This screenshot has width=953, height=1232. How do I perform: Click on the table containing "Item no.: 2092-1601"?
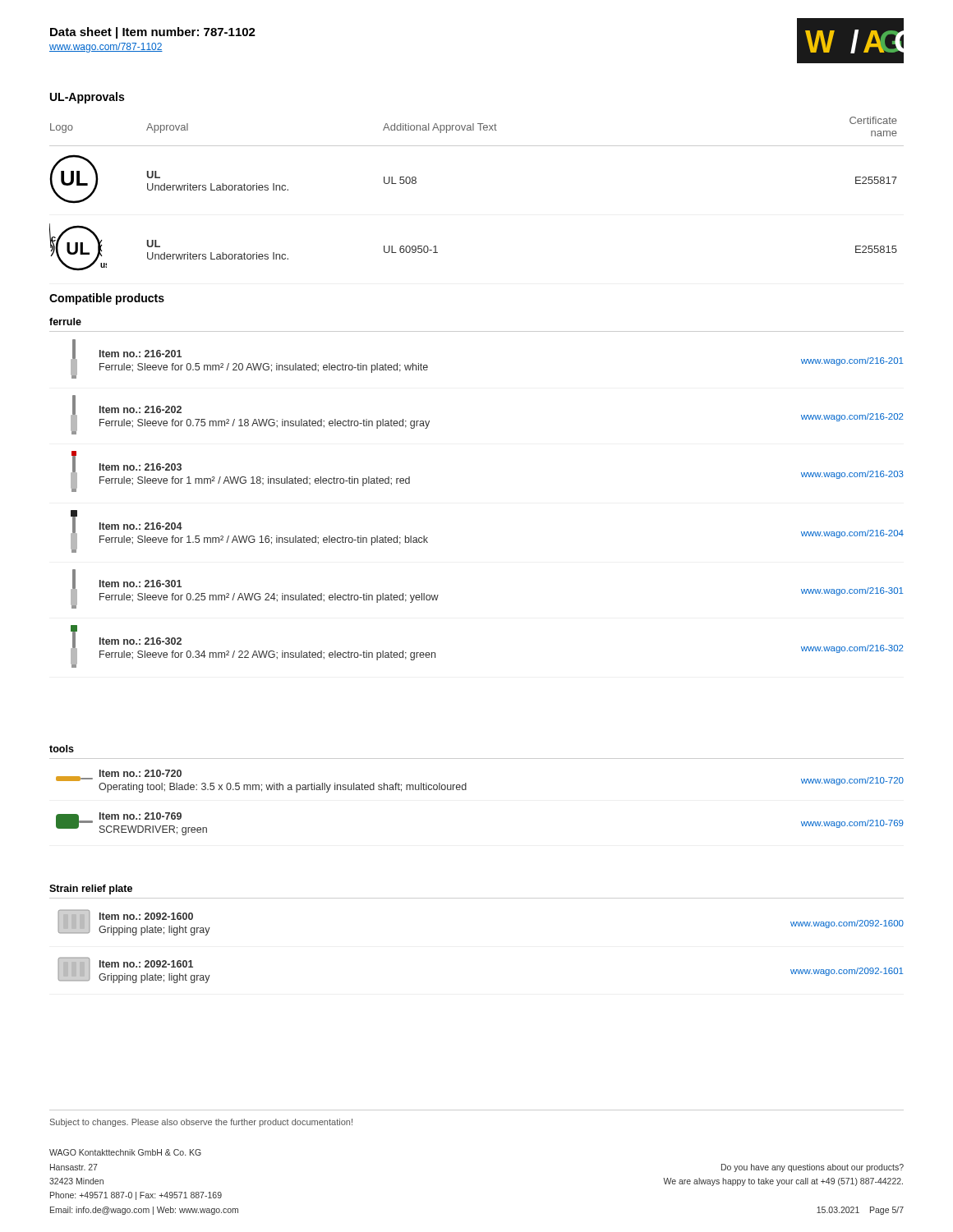coord(476,947)
